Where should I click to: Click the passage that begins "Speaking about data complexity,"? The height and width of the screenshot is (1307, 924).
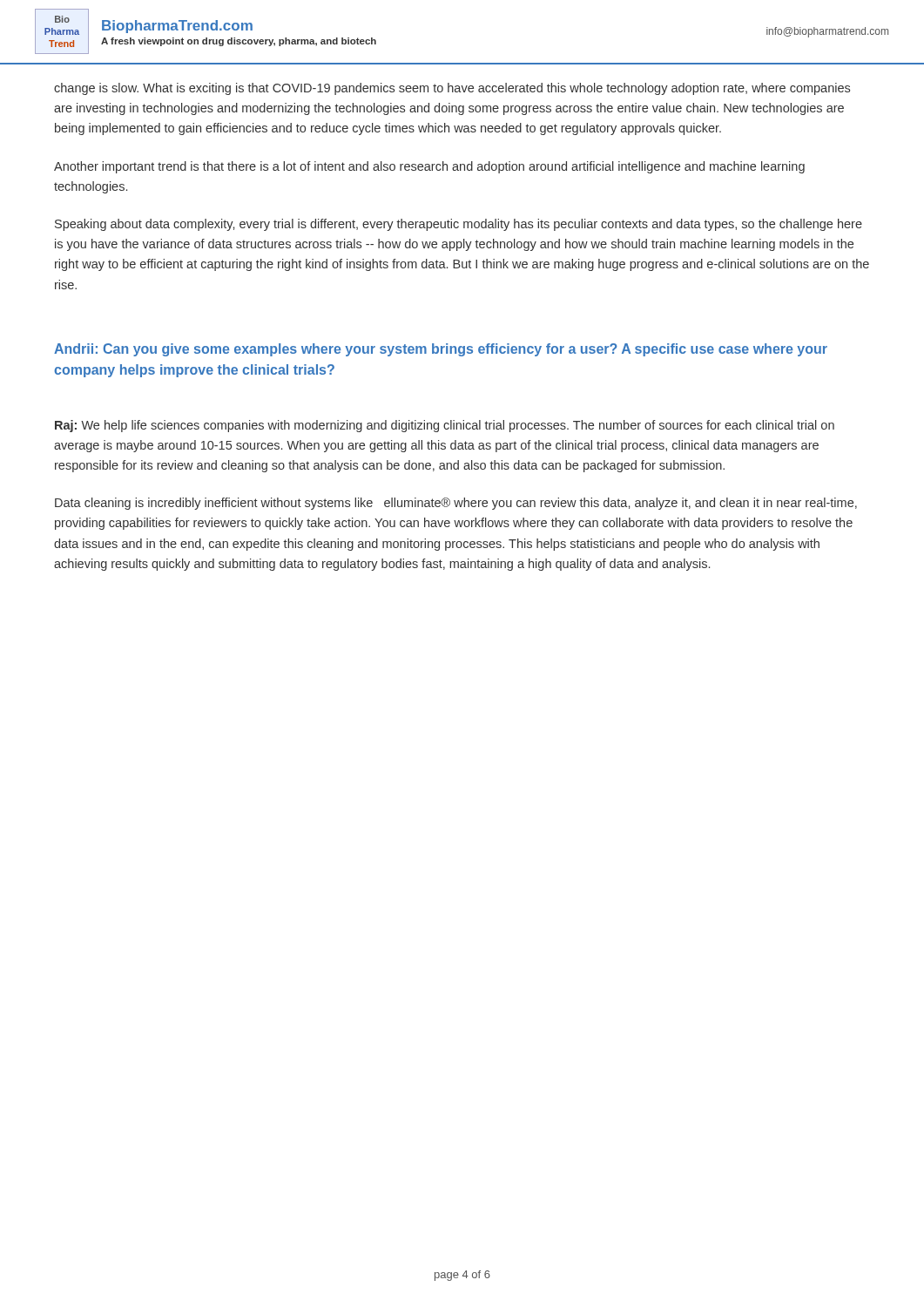point(462,254)
